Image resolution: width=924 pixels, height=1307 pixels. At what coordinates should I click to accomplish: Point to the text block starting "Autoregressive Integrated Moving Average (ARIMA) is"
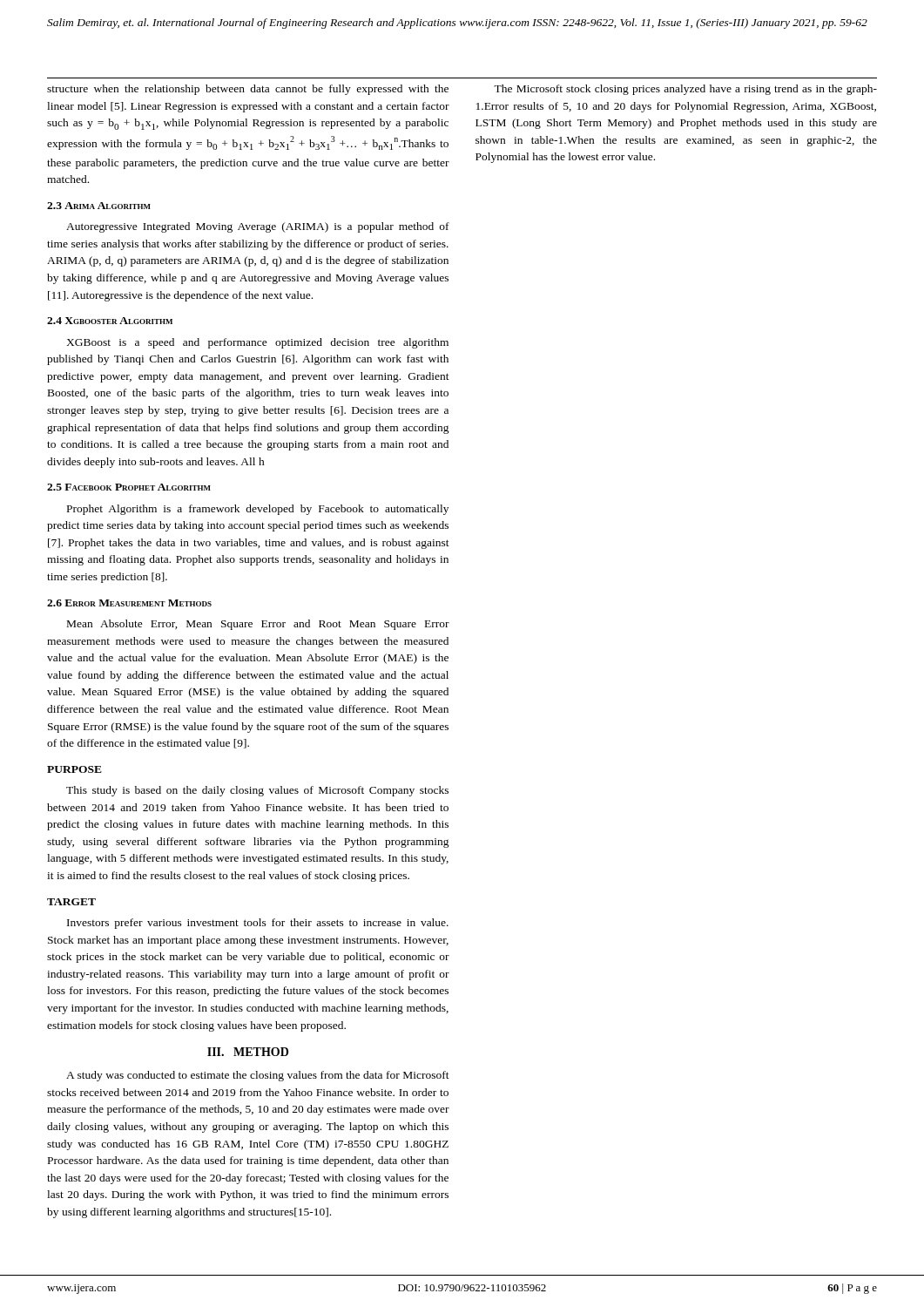click(x=248, y=261)
